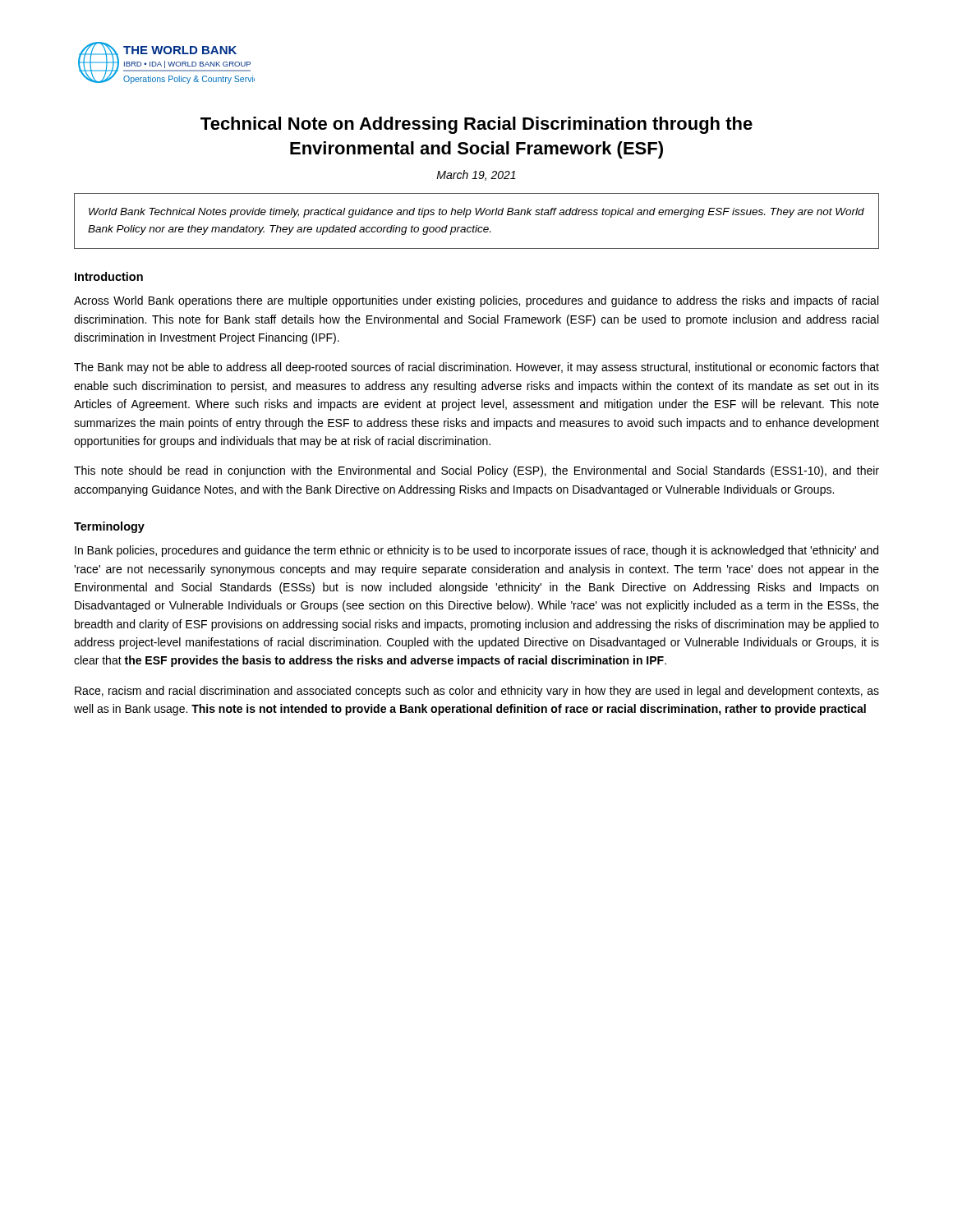Click on the logo
953x1232 pixels.
click(x=476, y=64)
